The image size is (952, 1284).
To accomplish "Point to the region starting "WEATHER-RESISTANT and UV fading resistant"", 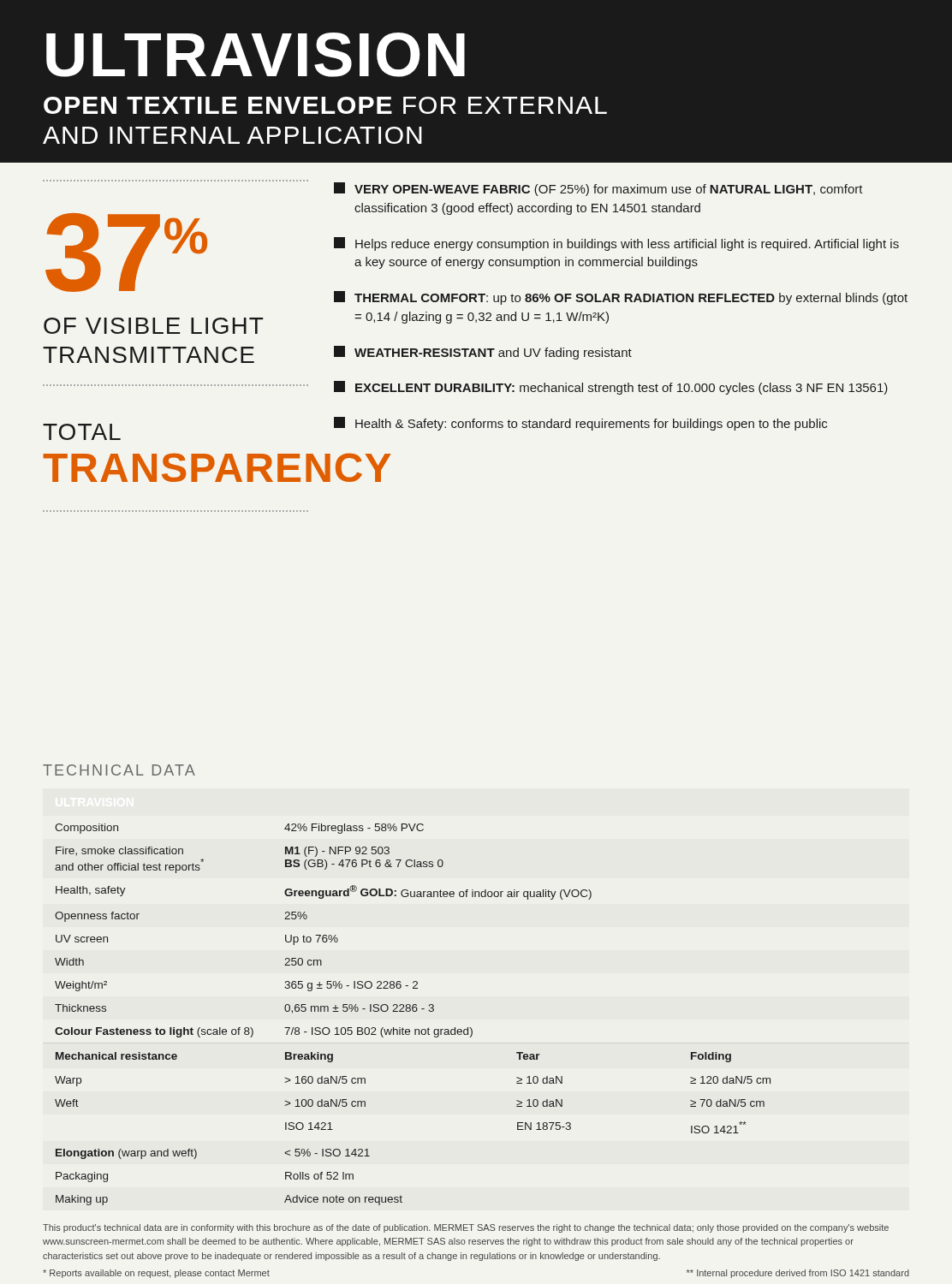I will (x=622, y=352).
